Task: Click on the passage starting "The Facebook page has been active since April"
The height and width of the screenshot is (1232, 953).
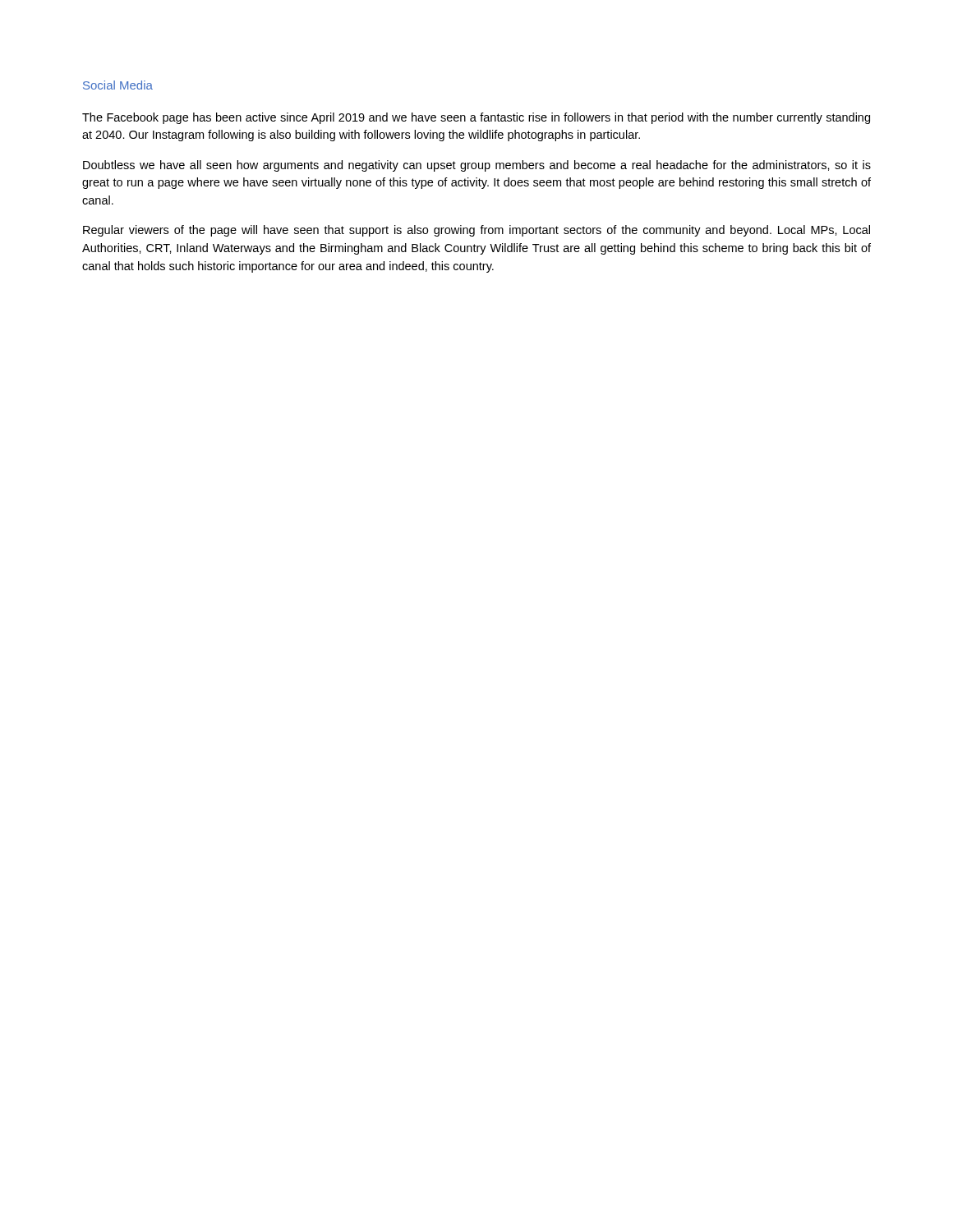Action: (x=476, y=127)
